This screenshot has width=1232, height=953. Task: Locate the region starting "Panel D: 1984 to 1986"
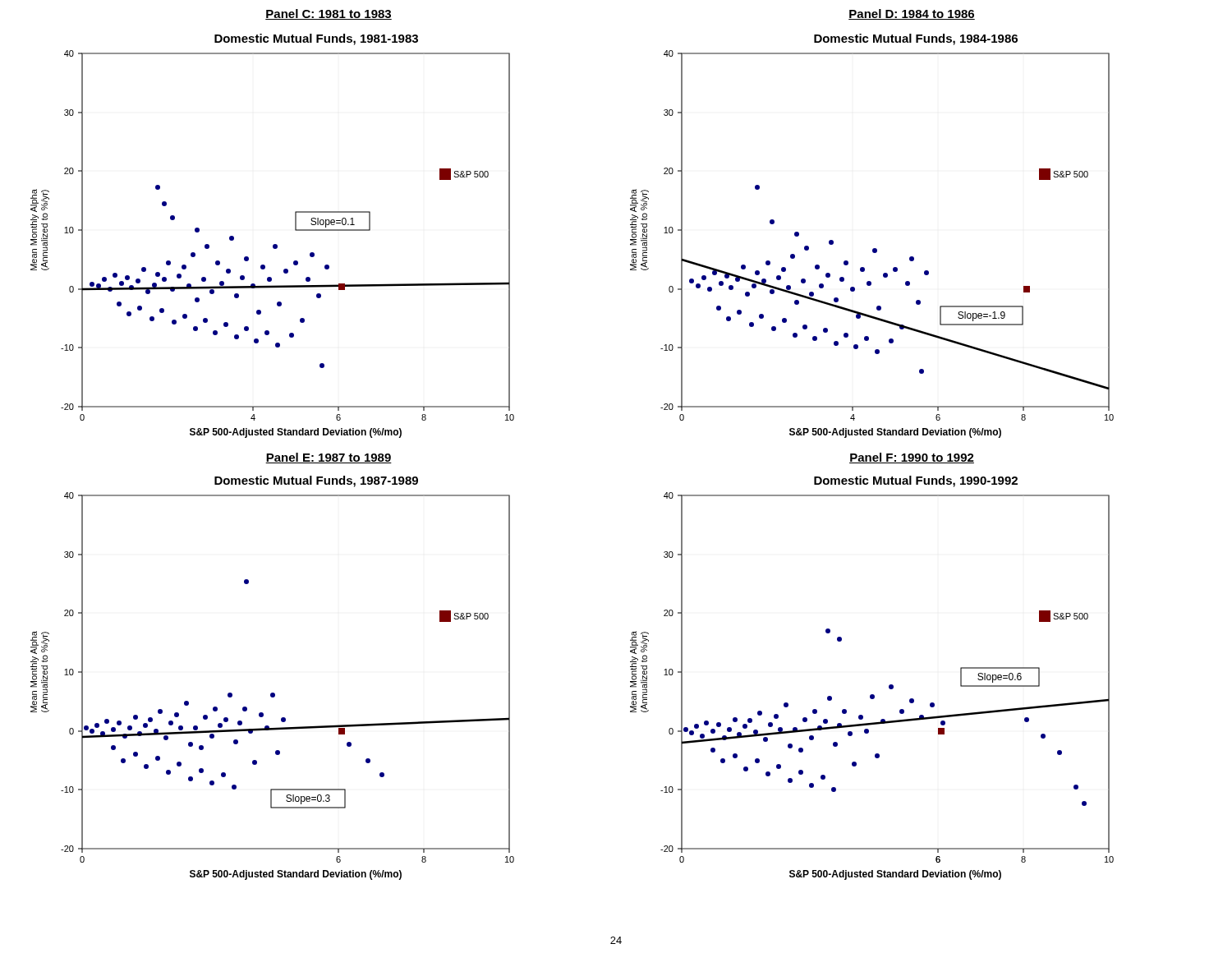912,14
